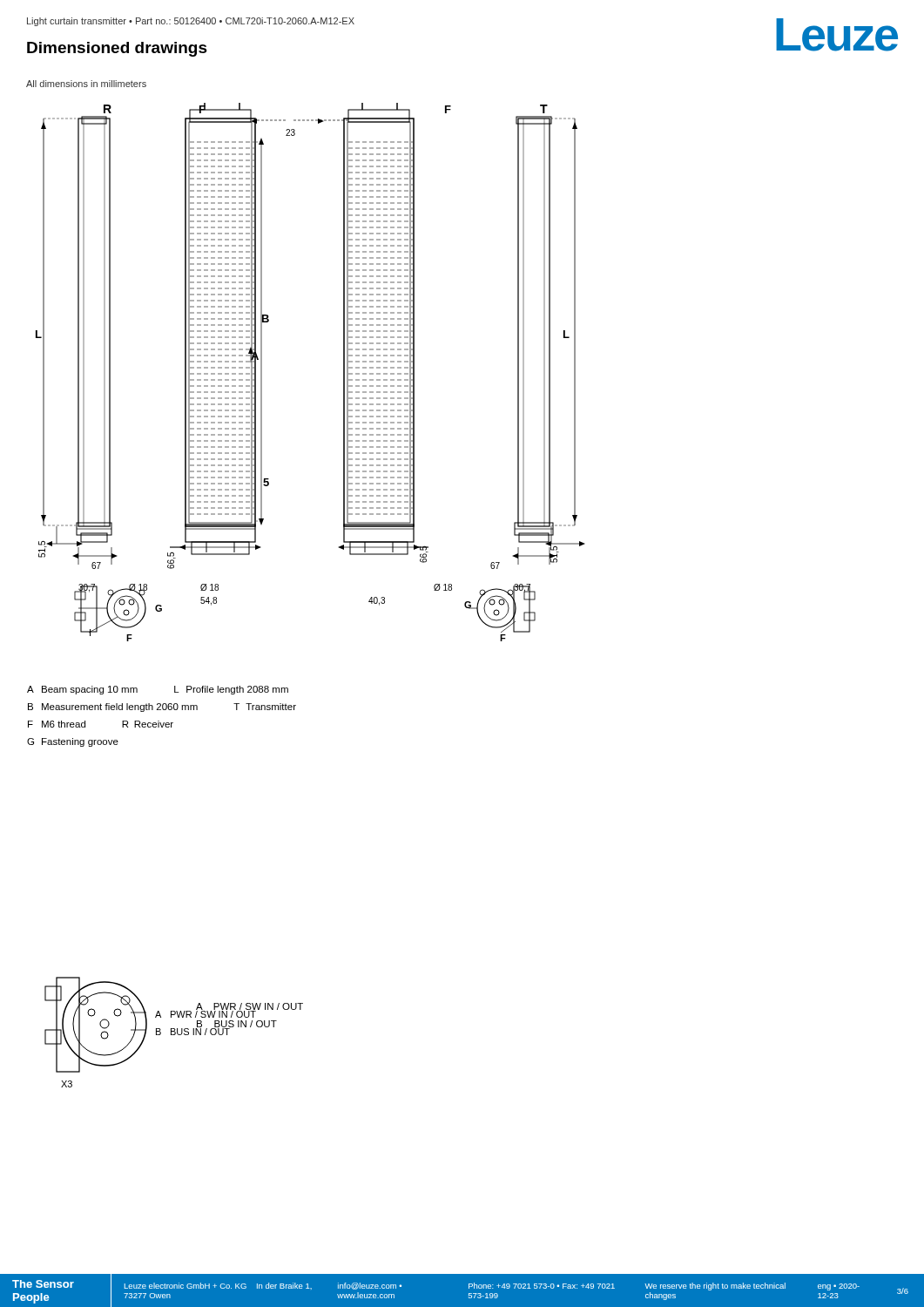This screenshot has width=924, height=1307.
Task: Find the block on this page that starts "A PWR / SW IN /"
Action: 250,1006
